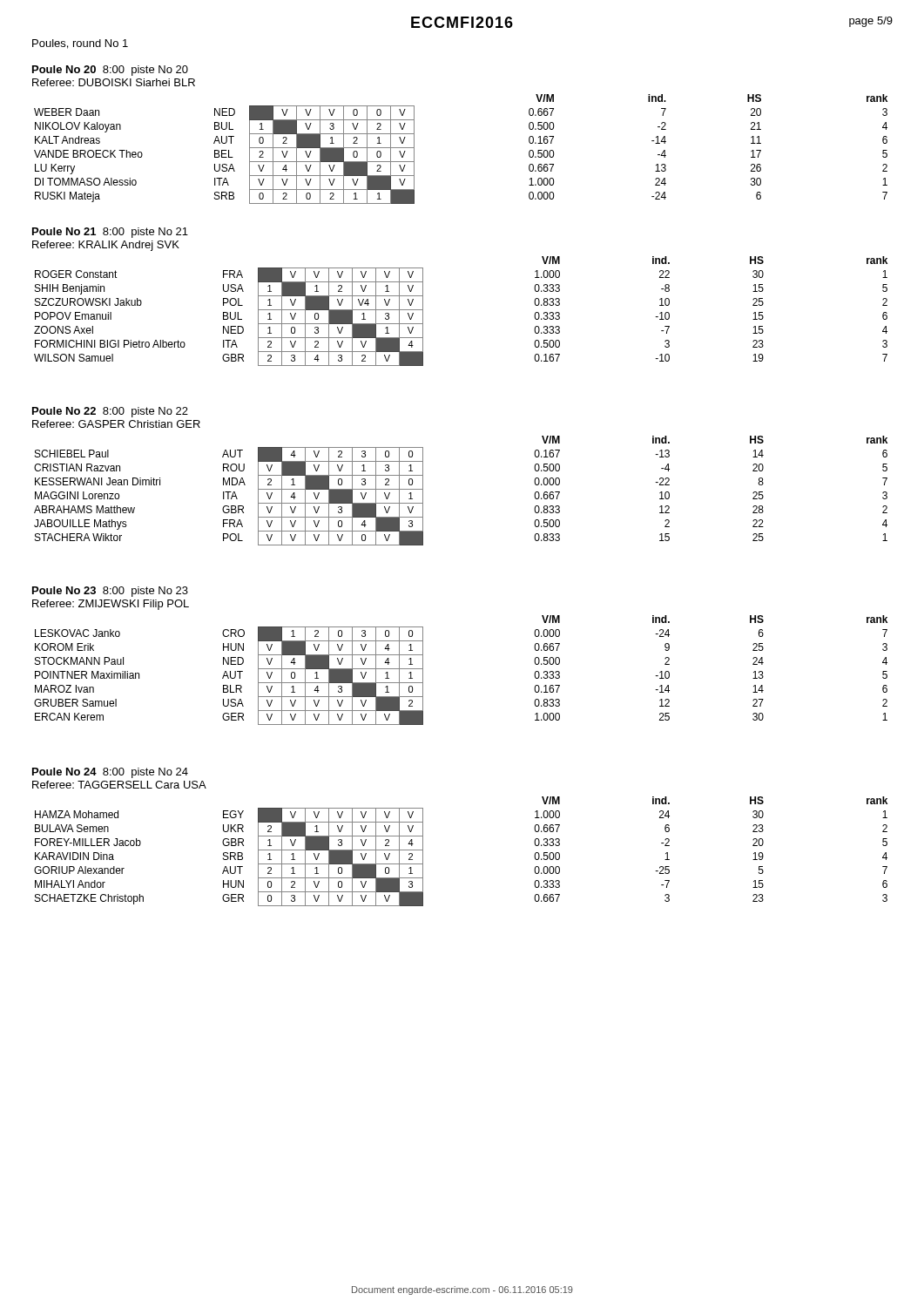
Task: Select the table that reads "FOREY-MILLER Jacob"
Action: click(x=462, y=850)
